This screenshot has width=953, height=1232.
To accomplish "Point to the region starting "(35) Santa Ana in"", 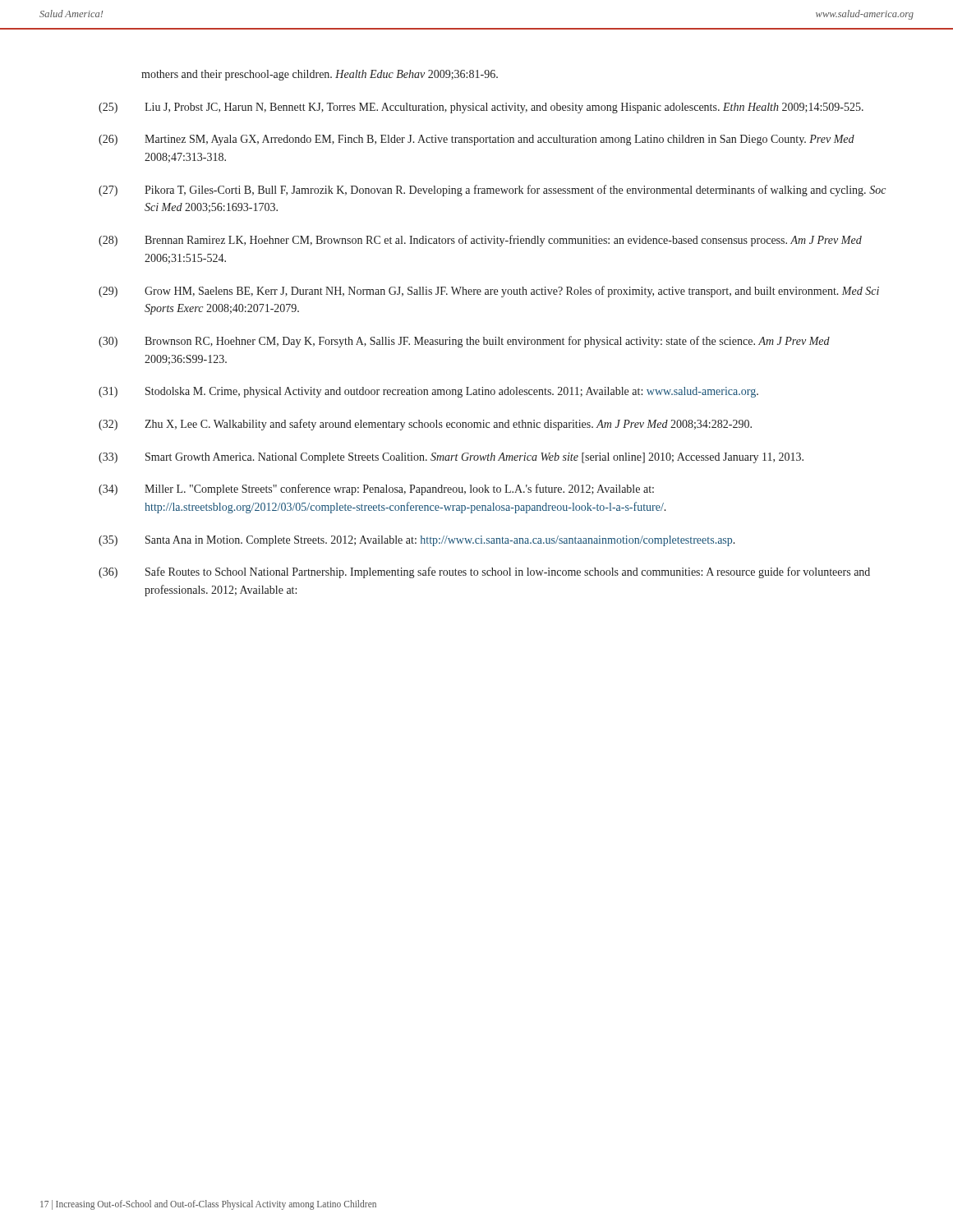I will (493, 540).
